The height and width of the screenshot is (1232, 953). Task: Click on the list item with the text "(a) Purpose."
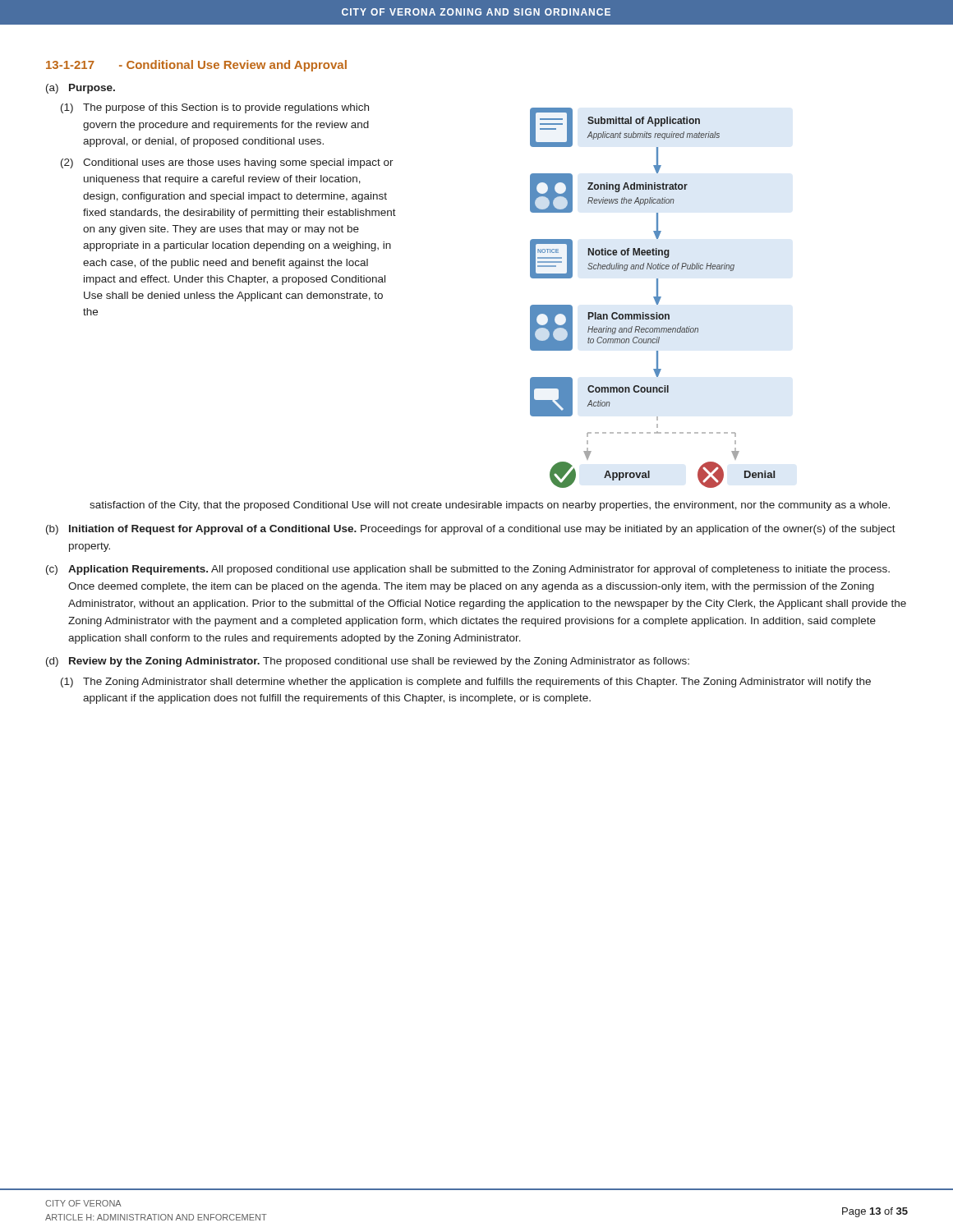tap(81, 89)
